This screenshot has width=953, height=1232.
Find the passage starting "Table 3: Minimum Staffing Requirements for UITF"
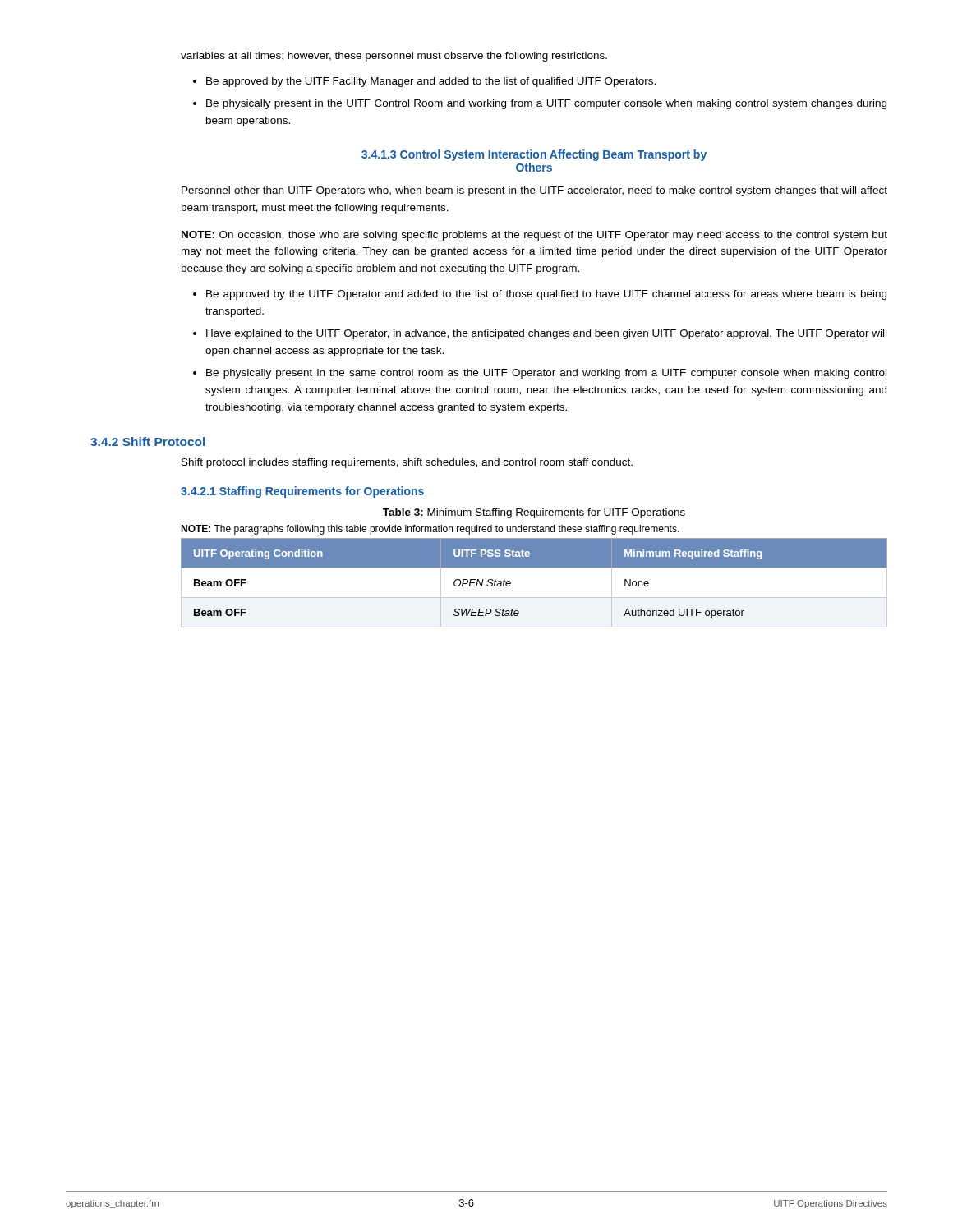pos(534,512)
